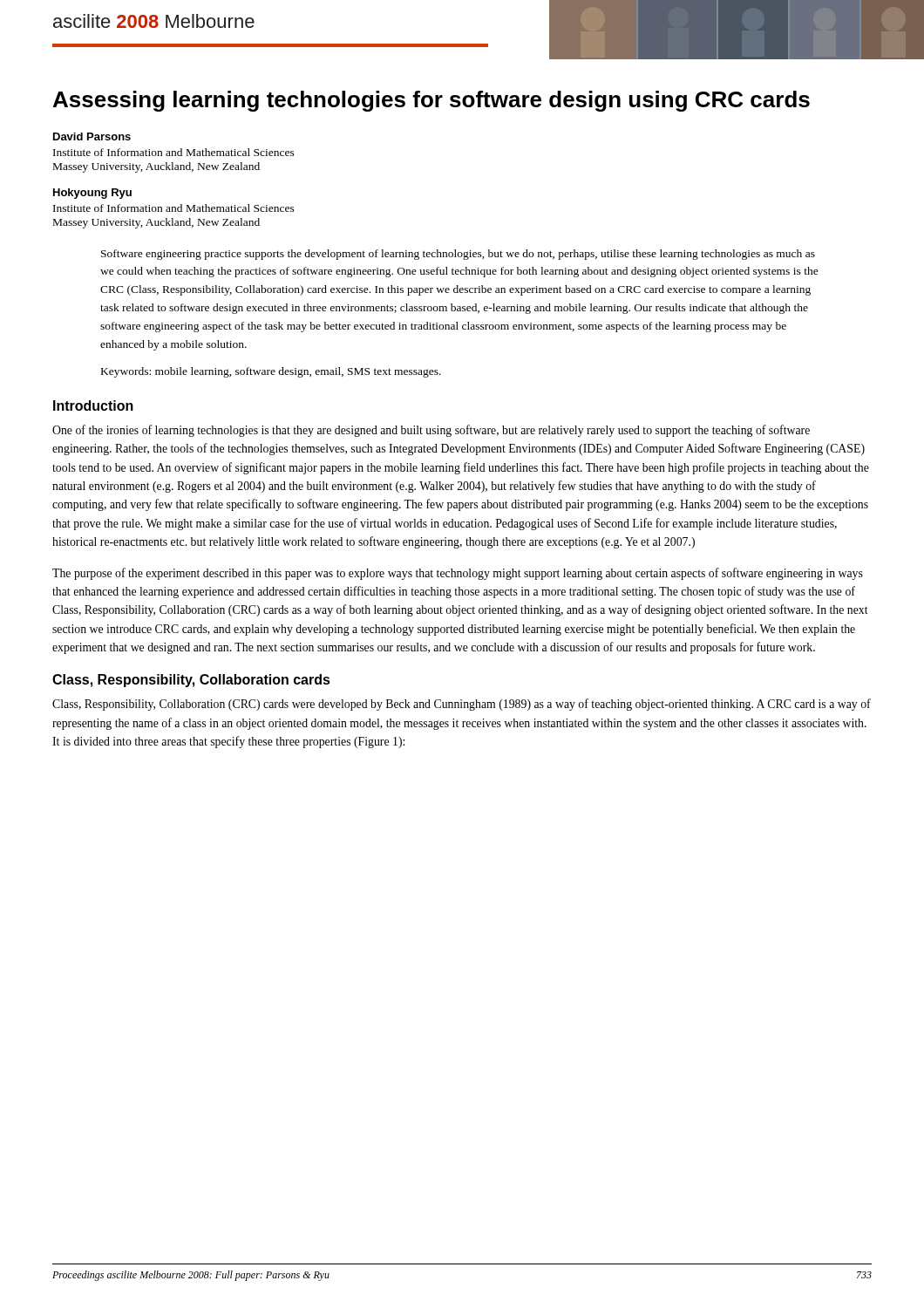Select the text block with the text "Hokyoung Ryu Institute"
The image size is (924, 1308).
[x=92, y=194]
